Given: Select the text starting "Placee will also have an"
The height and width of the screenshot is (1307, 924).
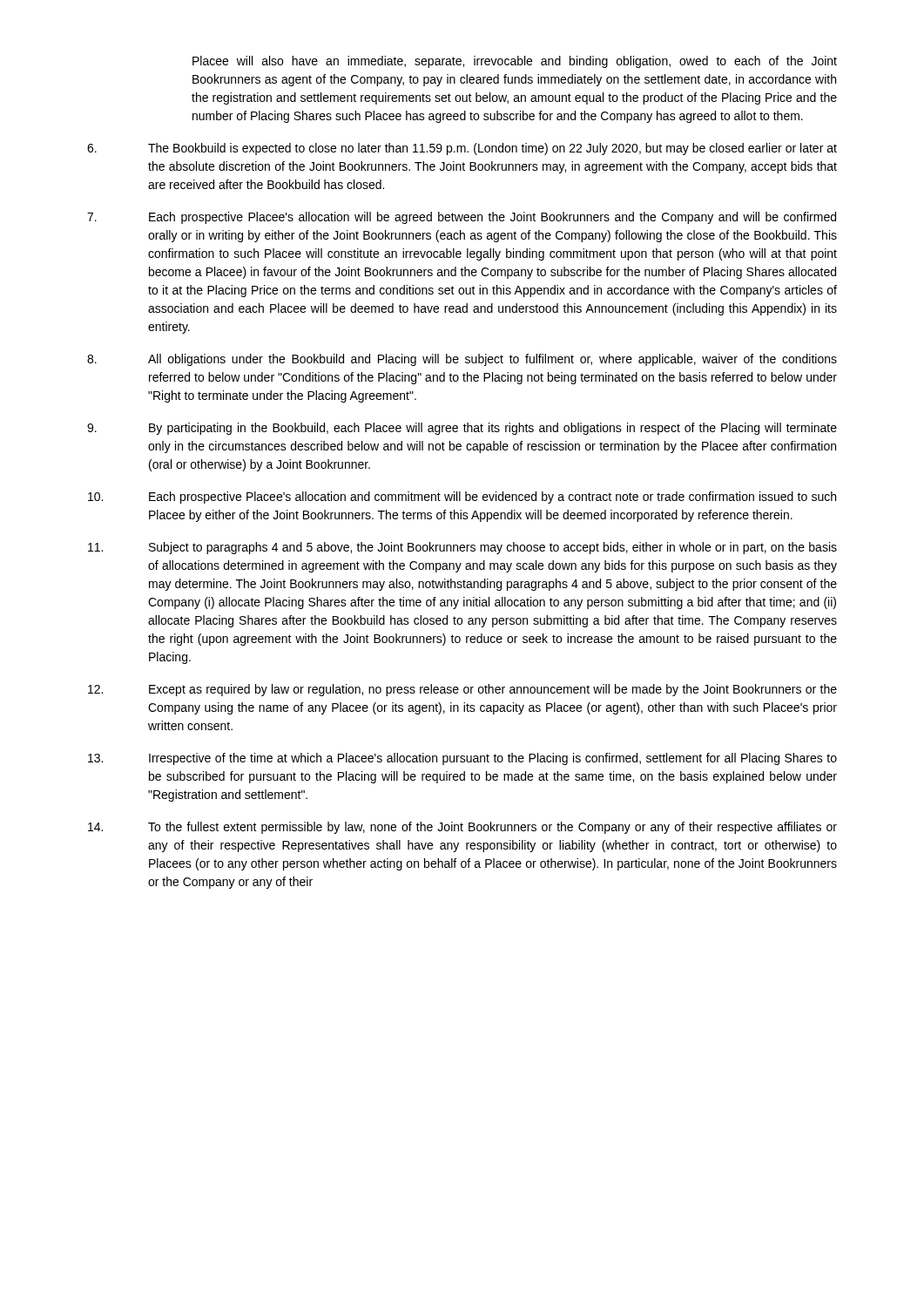Looking at the screenshot, I should click(x=514, y=88).
